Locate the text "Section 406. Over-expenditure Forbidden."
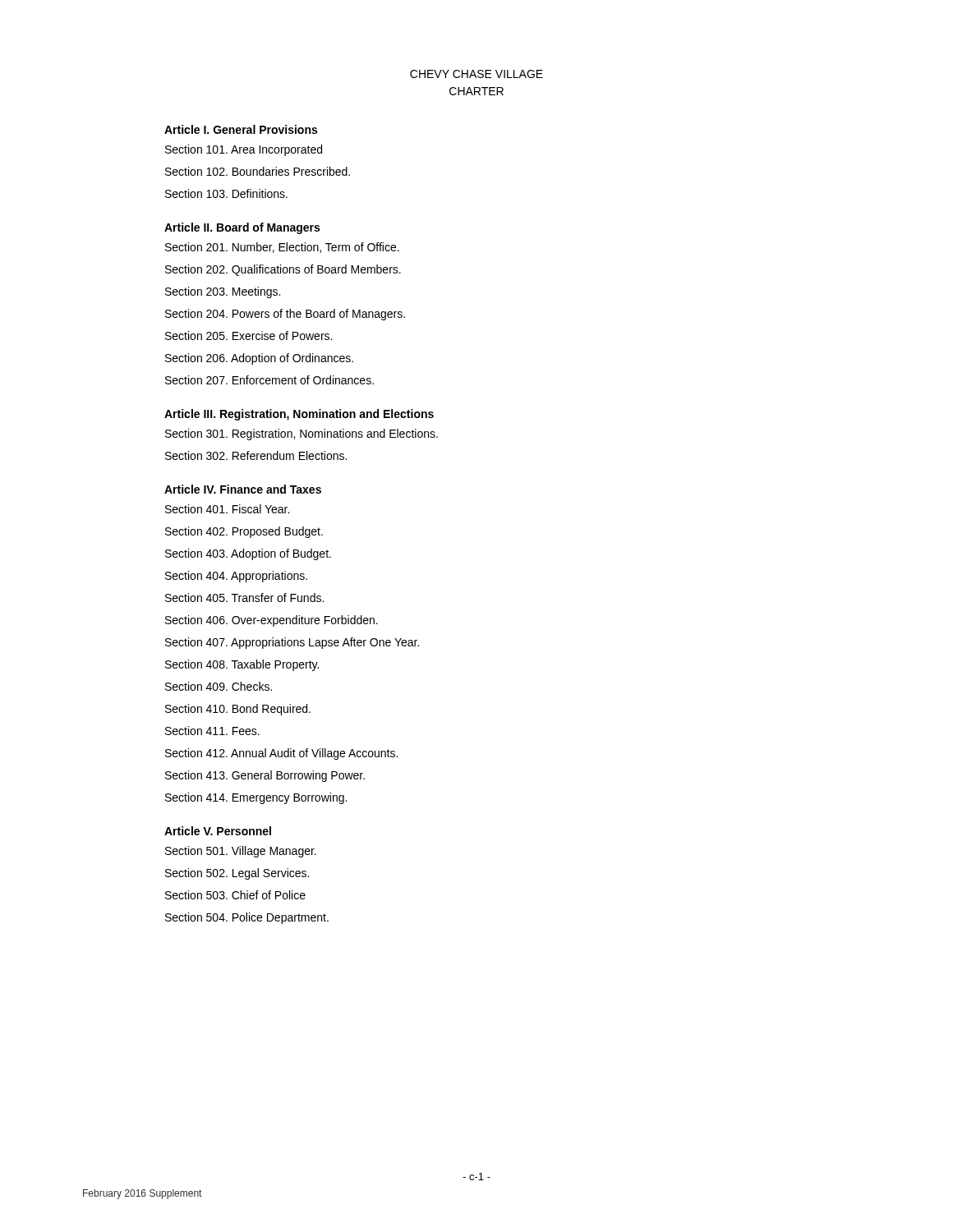The height and width of the screenshot is (1232, 953). click(271, 620)
